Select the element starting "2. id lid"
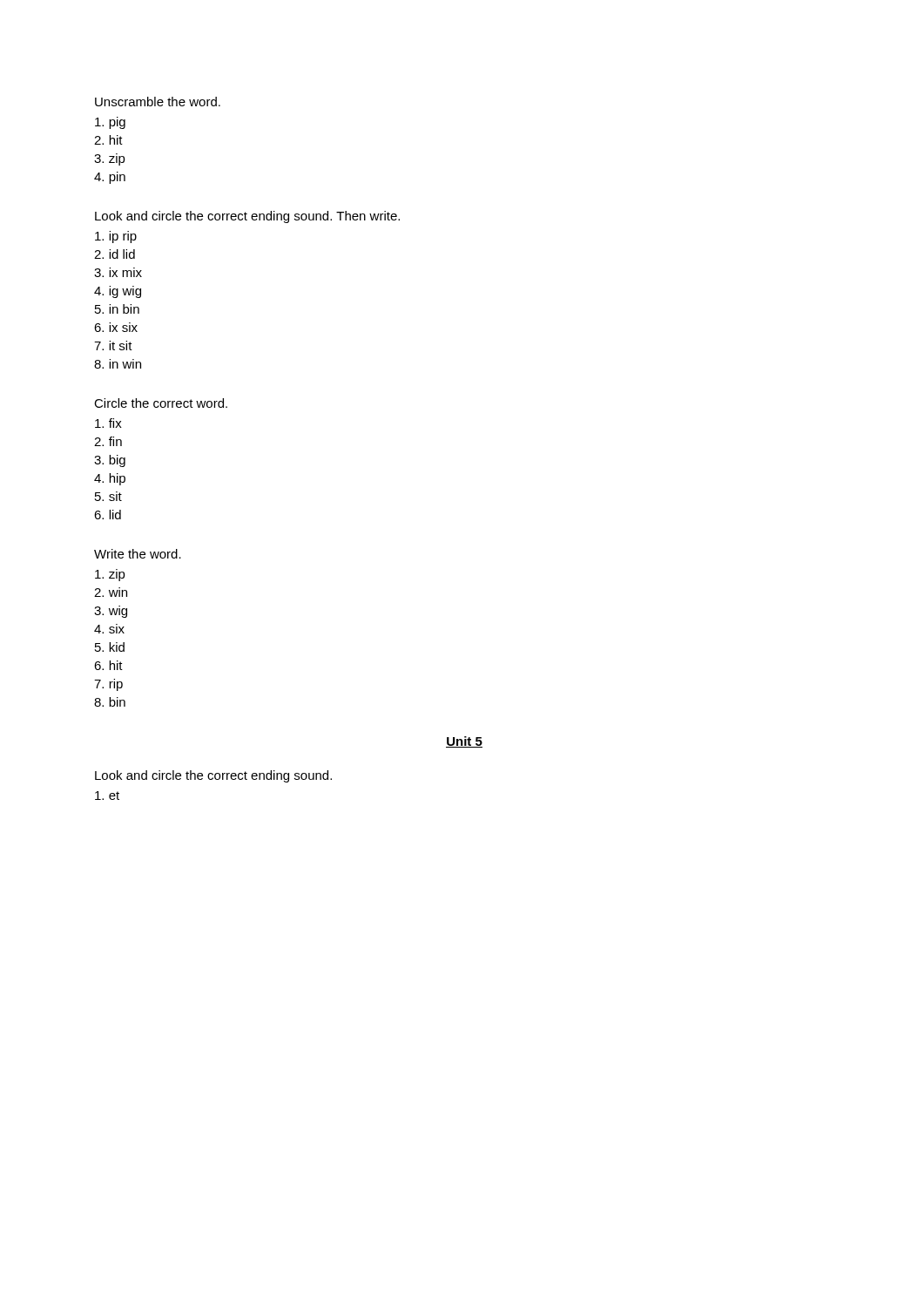 (x=115, y=254)
